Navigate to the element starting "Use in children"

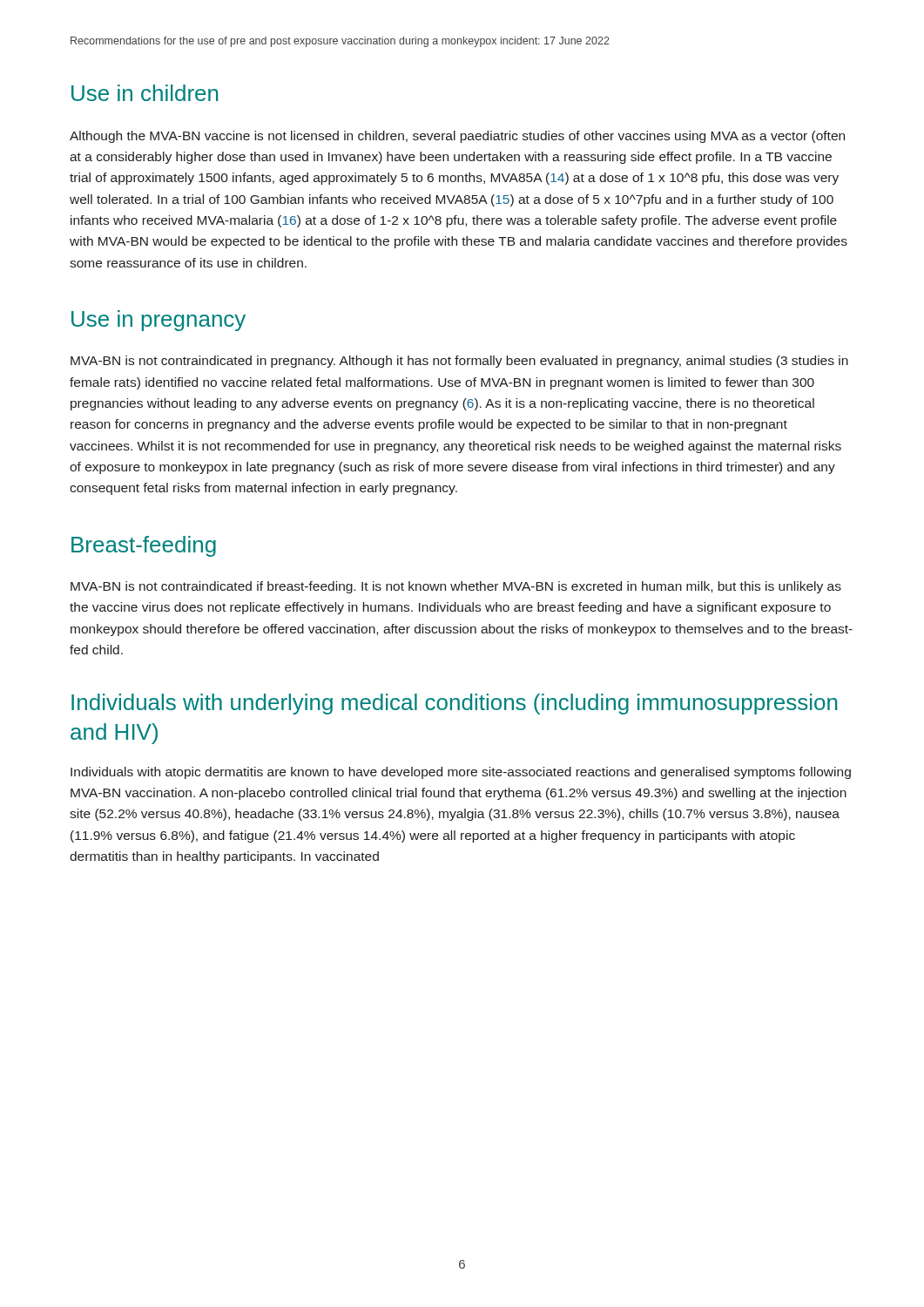click(x=145, y=94)
